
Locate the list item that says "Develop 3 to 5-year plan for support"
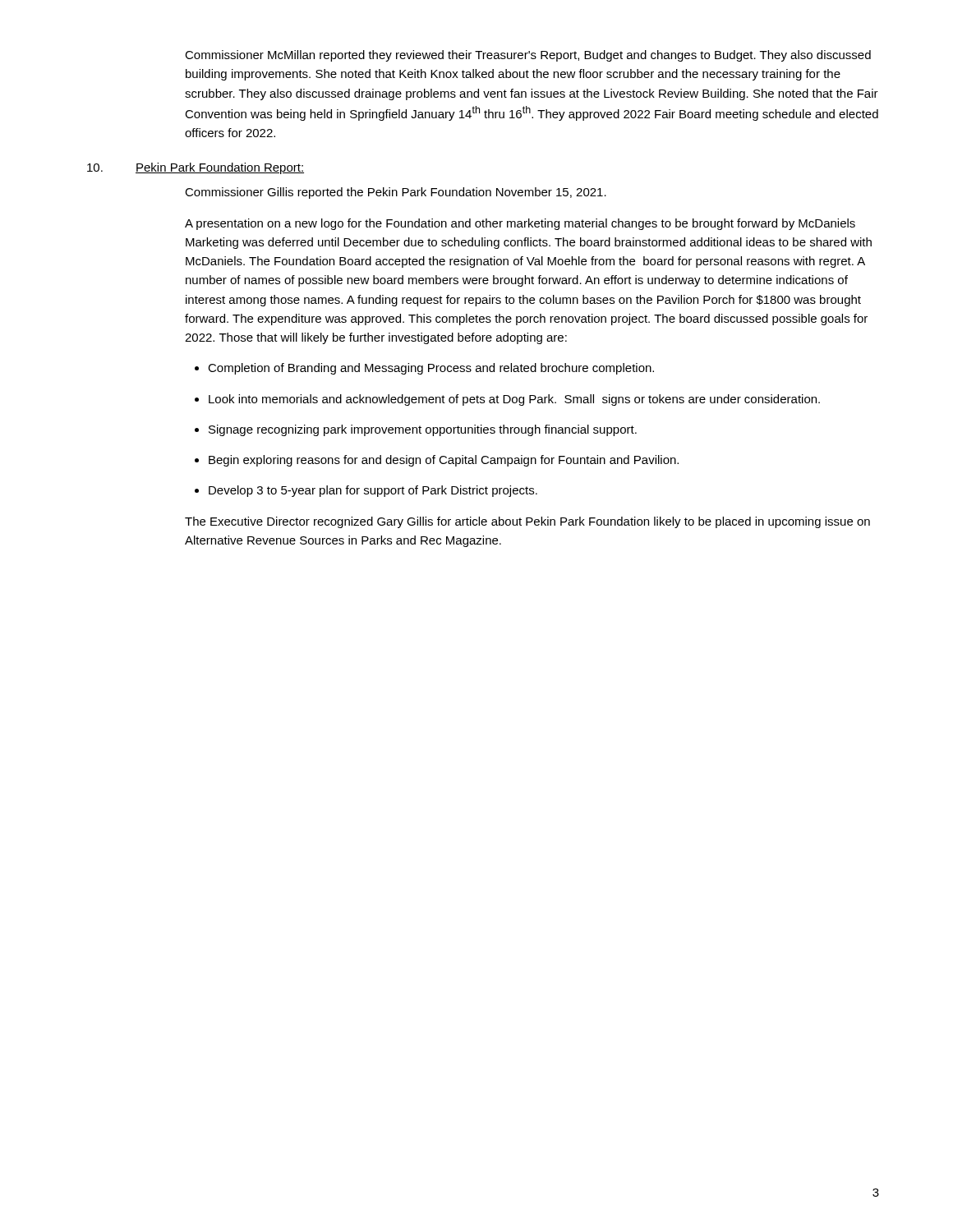tap(373, 490)
